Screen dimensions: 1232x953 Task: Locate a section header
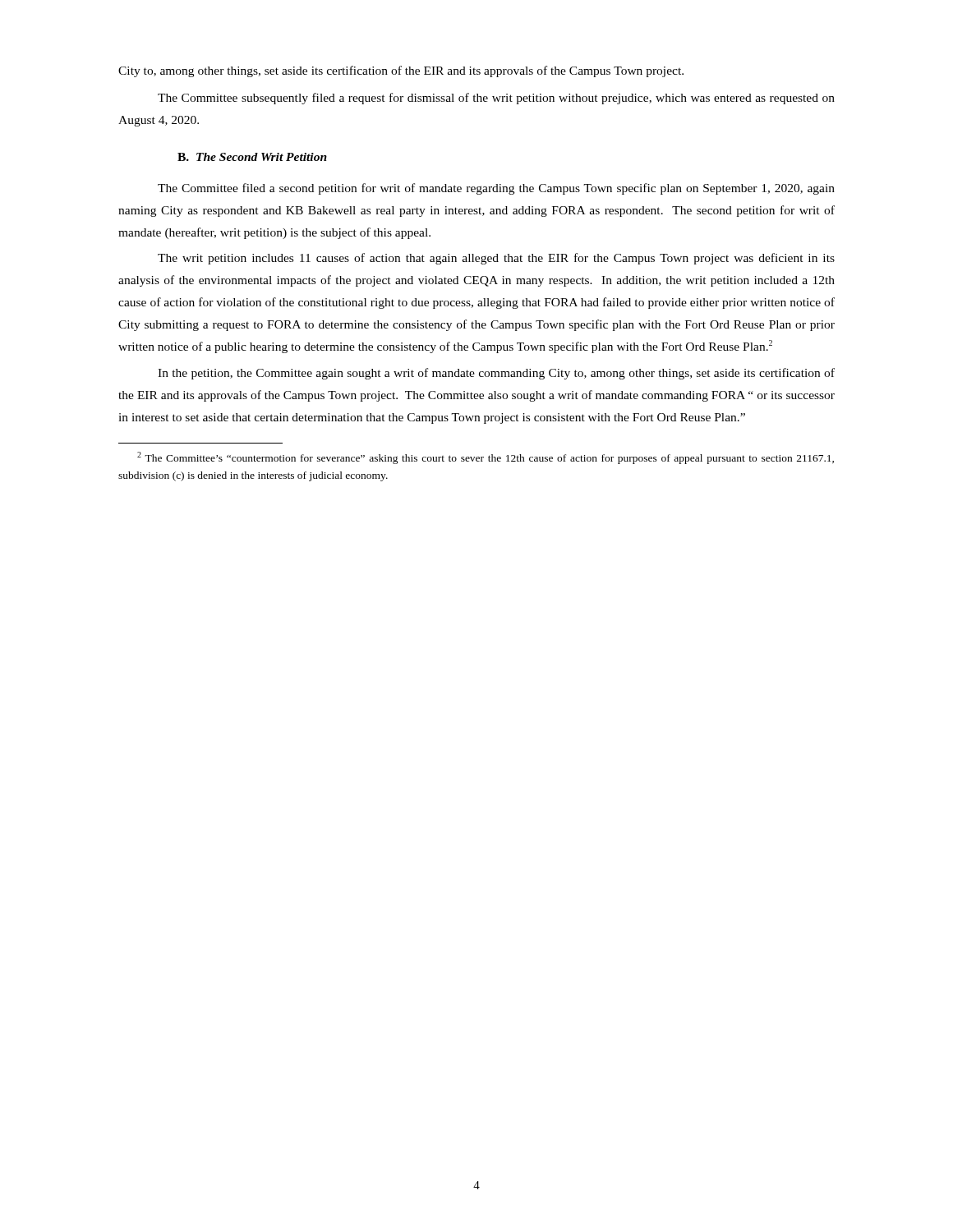pyautogui.click(x=252, y=157)
